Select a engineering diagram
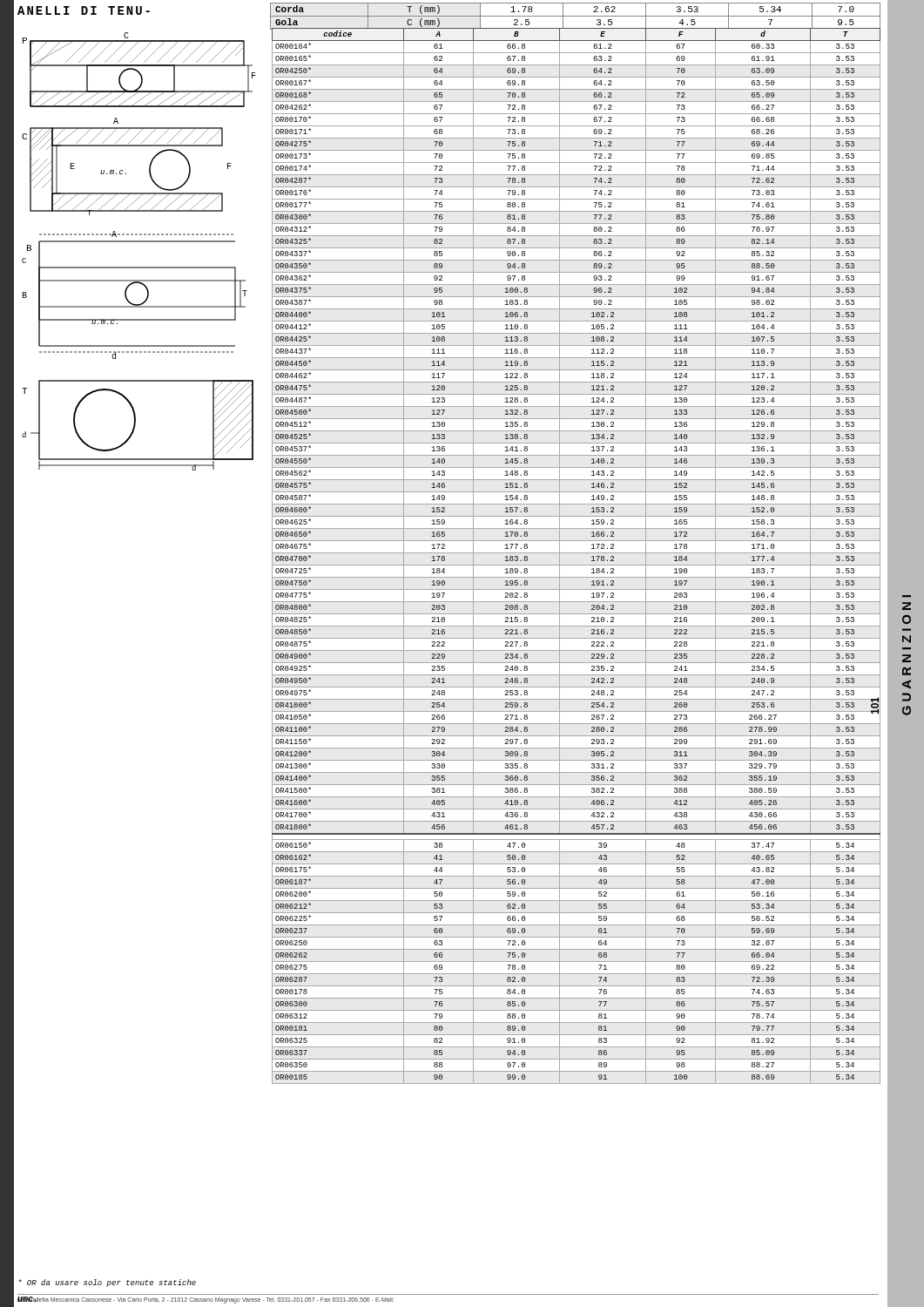924x1307 pixels. (x=140, y=324)
